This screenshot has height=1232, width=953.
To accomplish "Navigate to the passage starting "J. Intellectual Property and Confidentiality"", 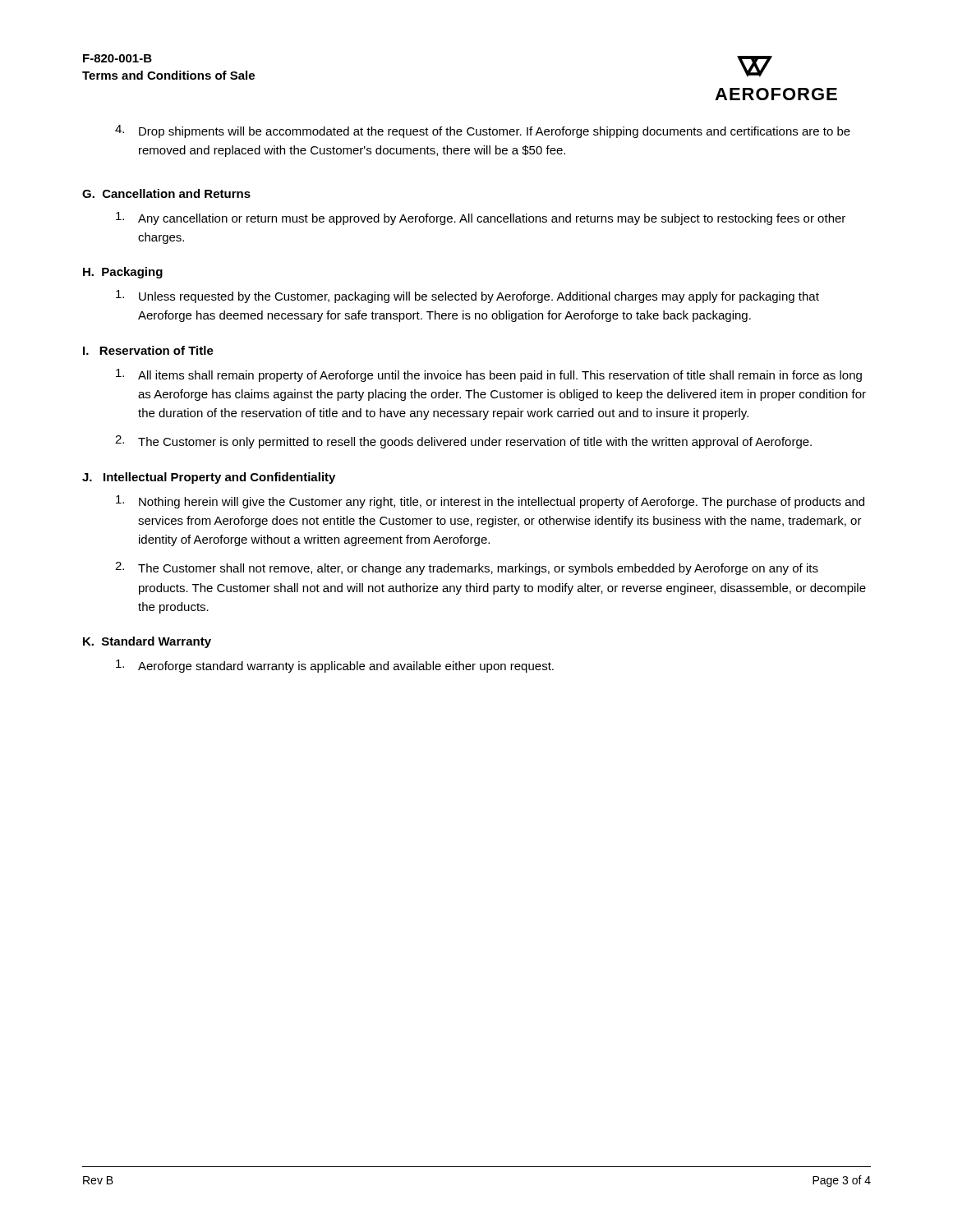I will coord(209,476).
